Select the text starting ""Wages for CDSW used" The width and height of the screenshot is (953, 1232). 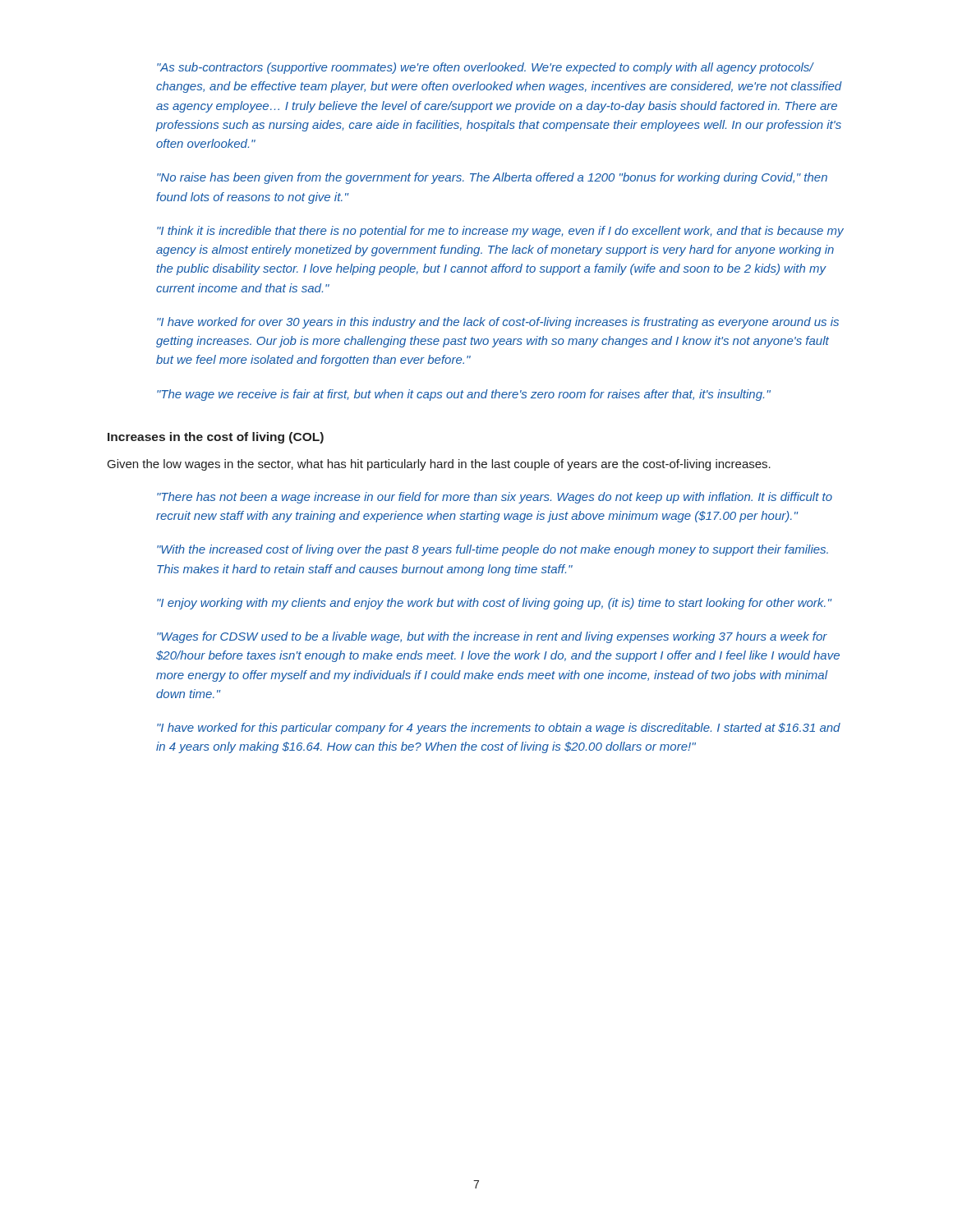pos(498,665)
